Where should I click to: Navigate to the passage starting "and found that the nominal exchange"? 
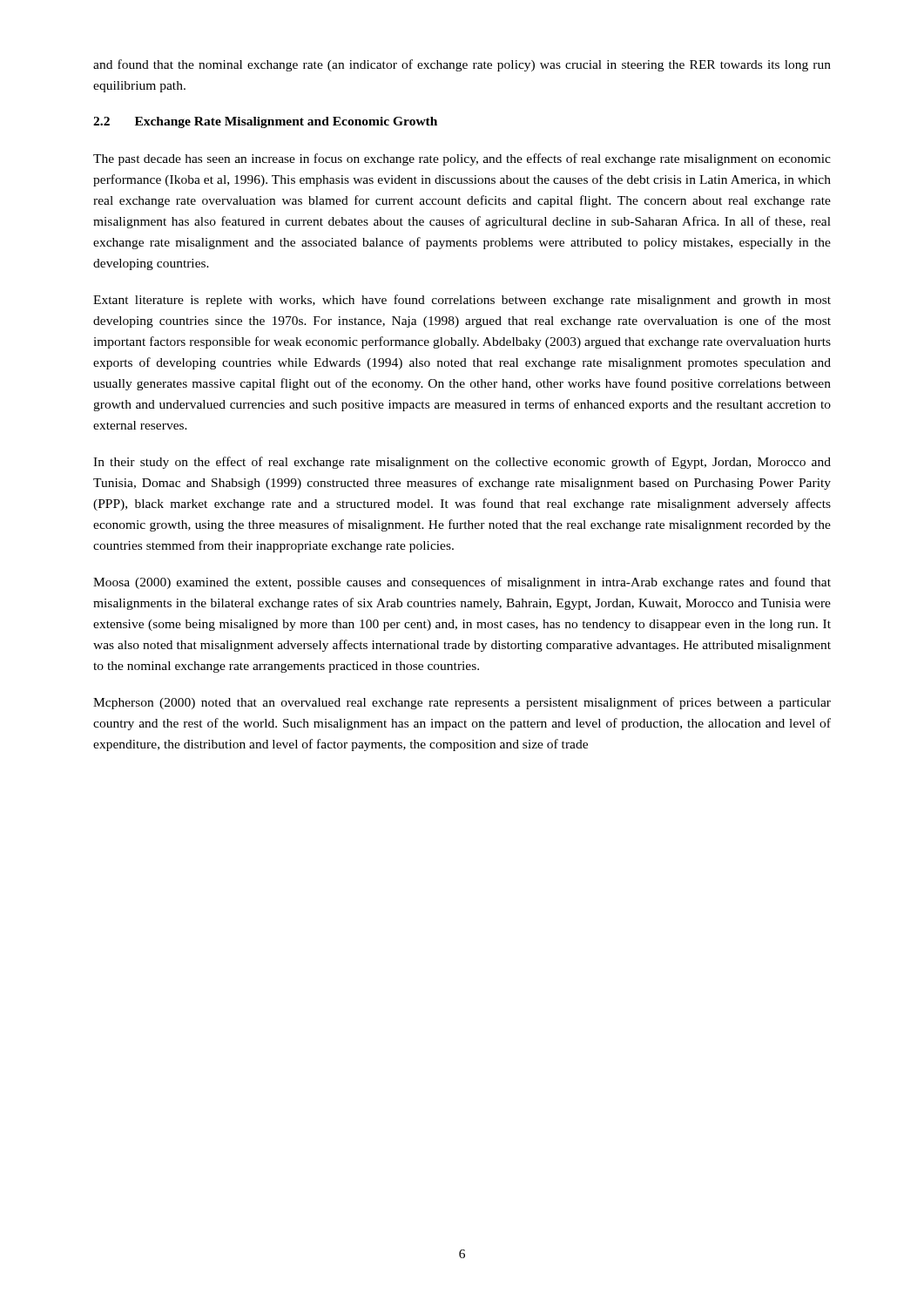click(462, 74)
